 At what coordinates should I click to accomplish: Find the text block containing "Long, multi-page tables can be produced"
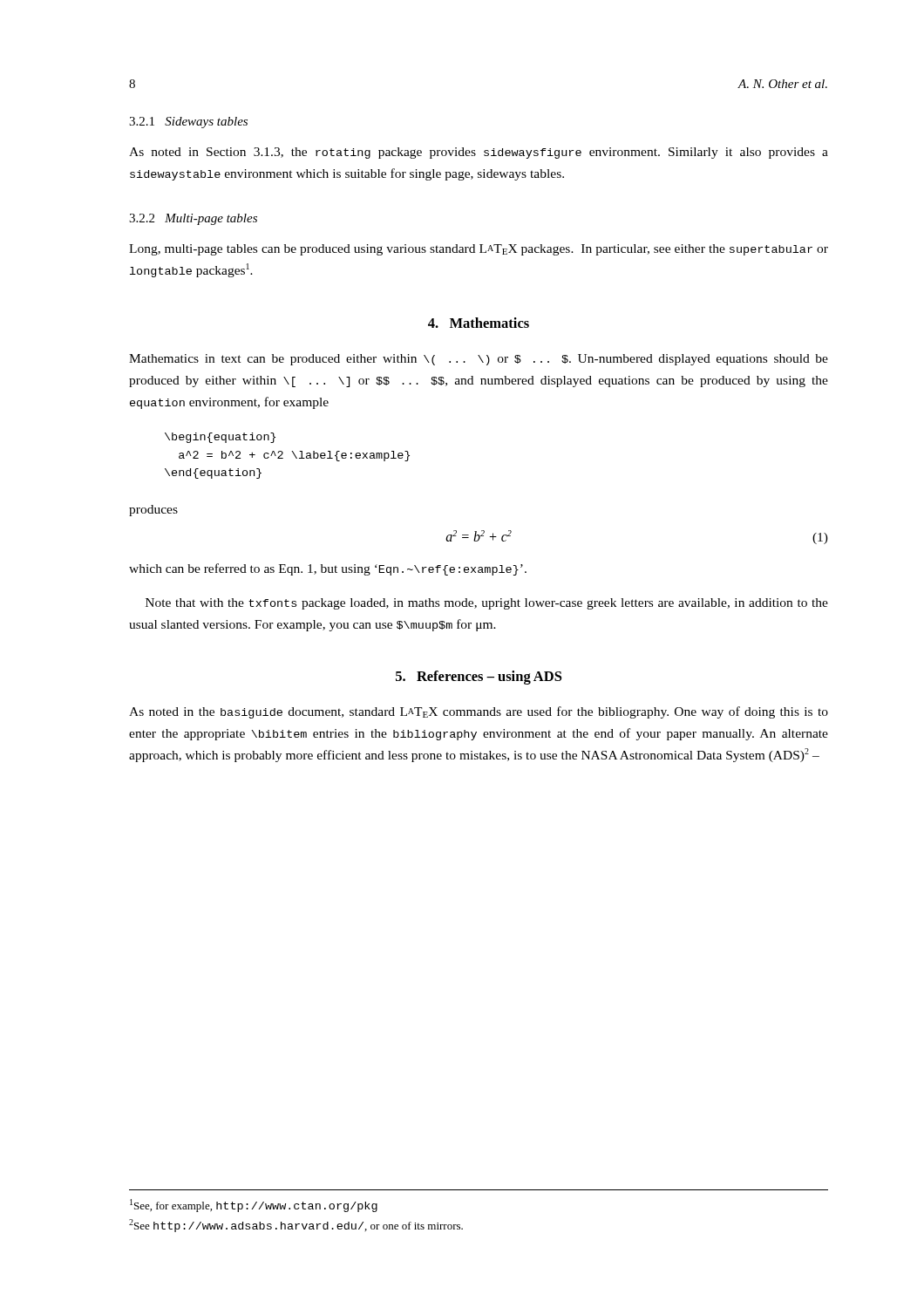[479, 259]
